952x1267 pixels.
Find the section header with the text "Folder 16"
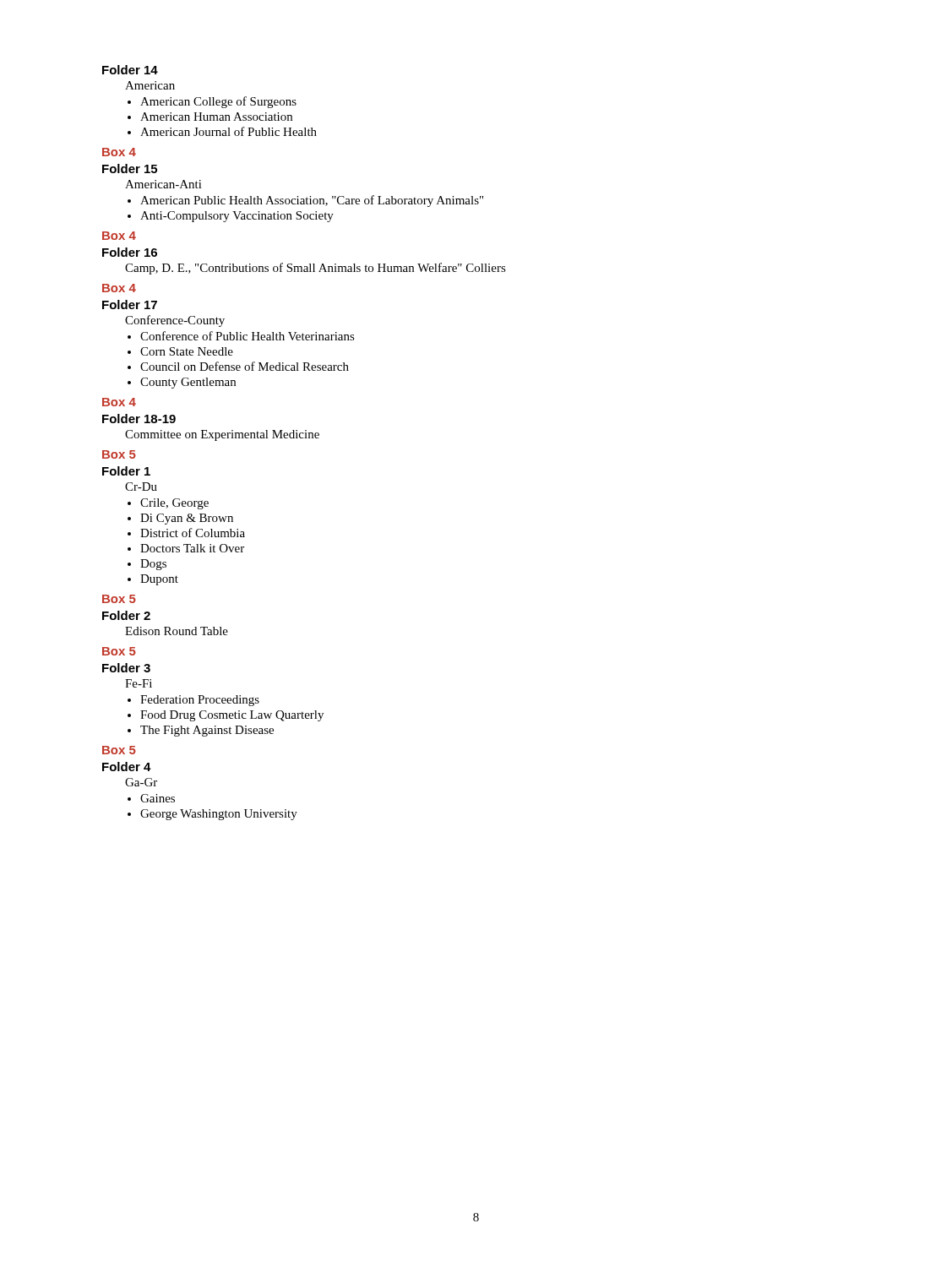coord(130,252)
